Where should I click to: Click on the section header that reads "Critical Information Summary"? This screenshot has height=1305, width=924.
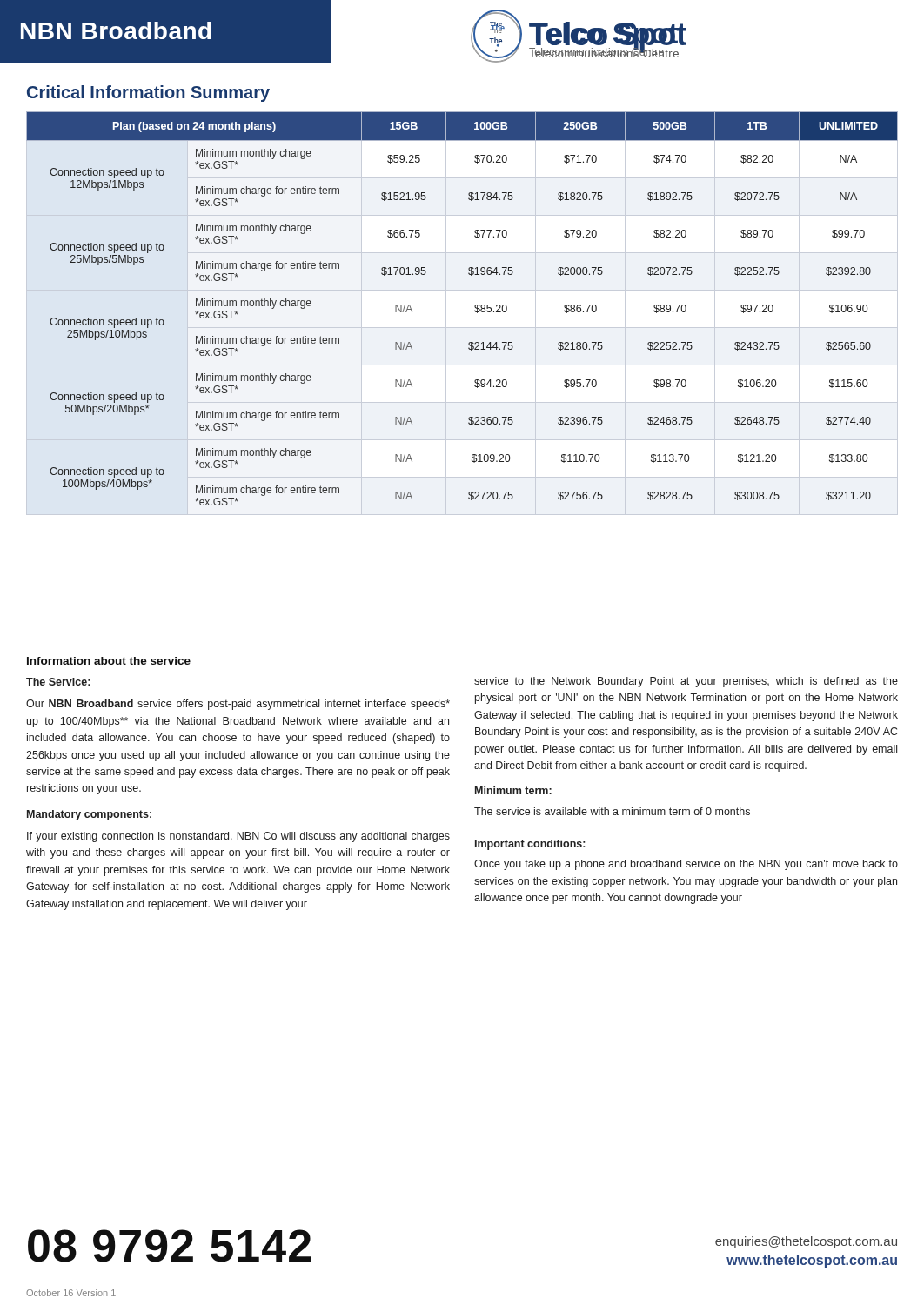[148, 93]
